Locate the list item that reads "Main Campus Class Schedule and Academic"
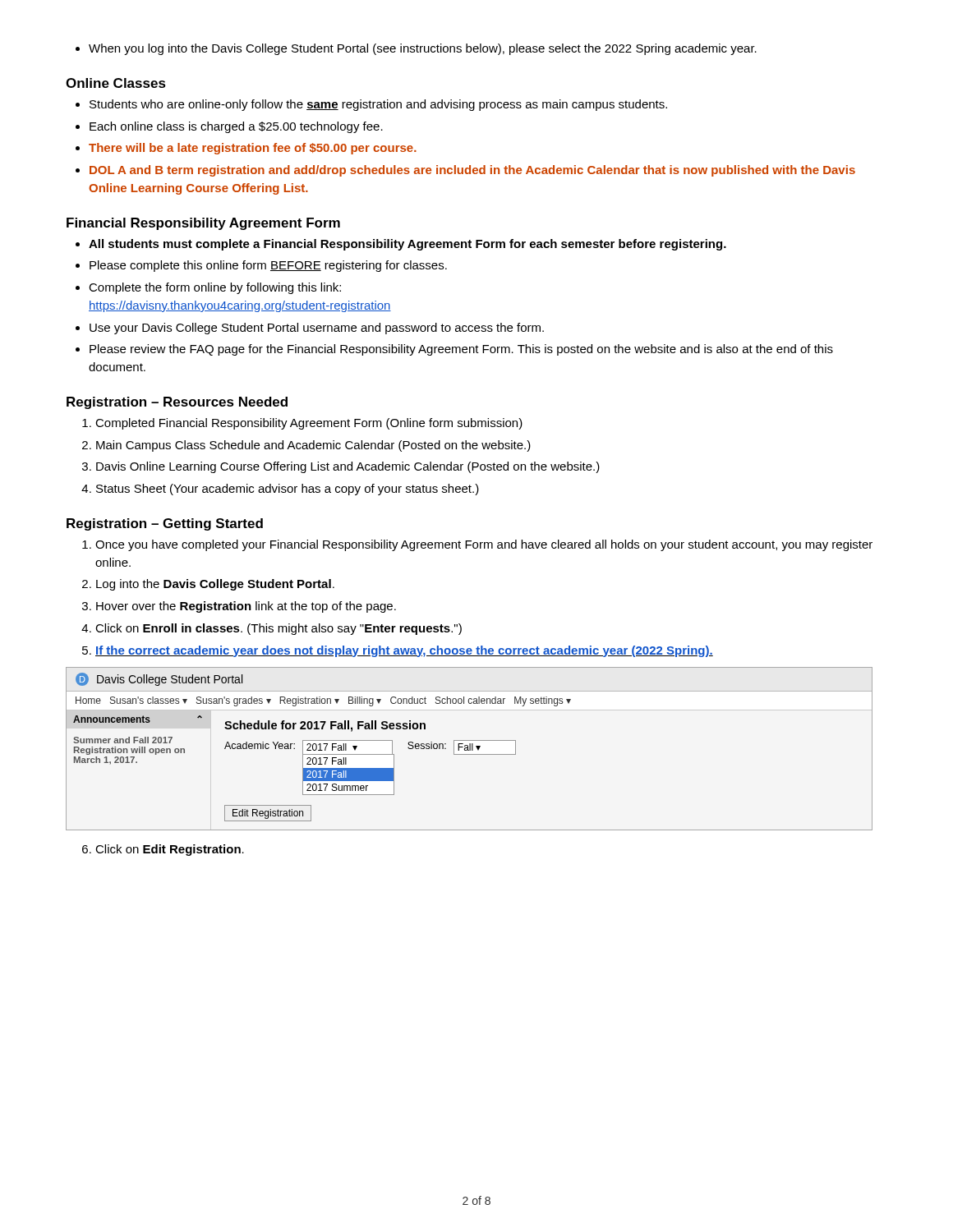Screen dimensions: 1232x953 click(x=491, y=445)
